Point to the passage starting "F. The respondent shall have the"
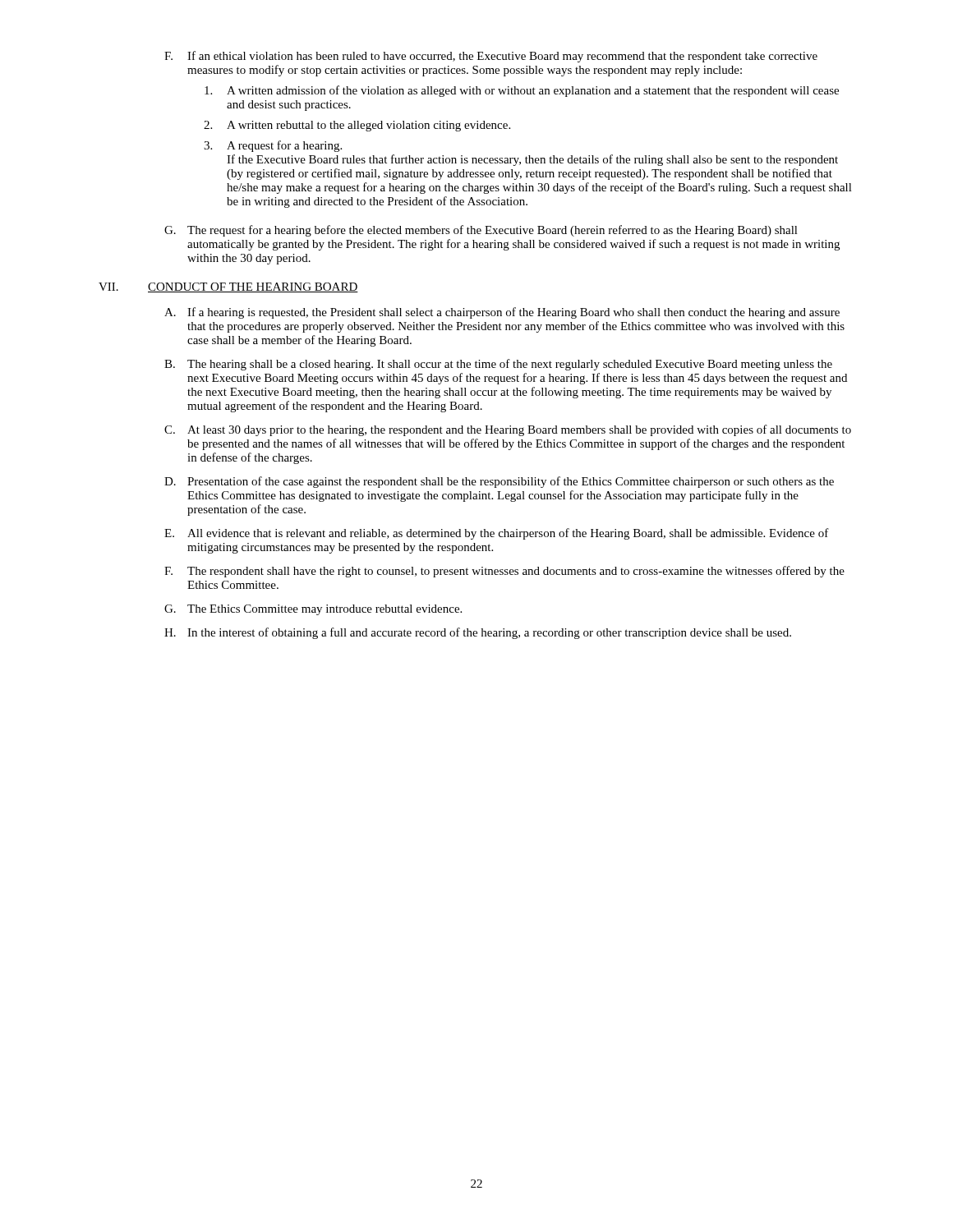This screenshot has height=1232, width=953. coord(509,578)
